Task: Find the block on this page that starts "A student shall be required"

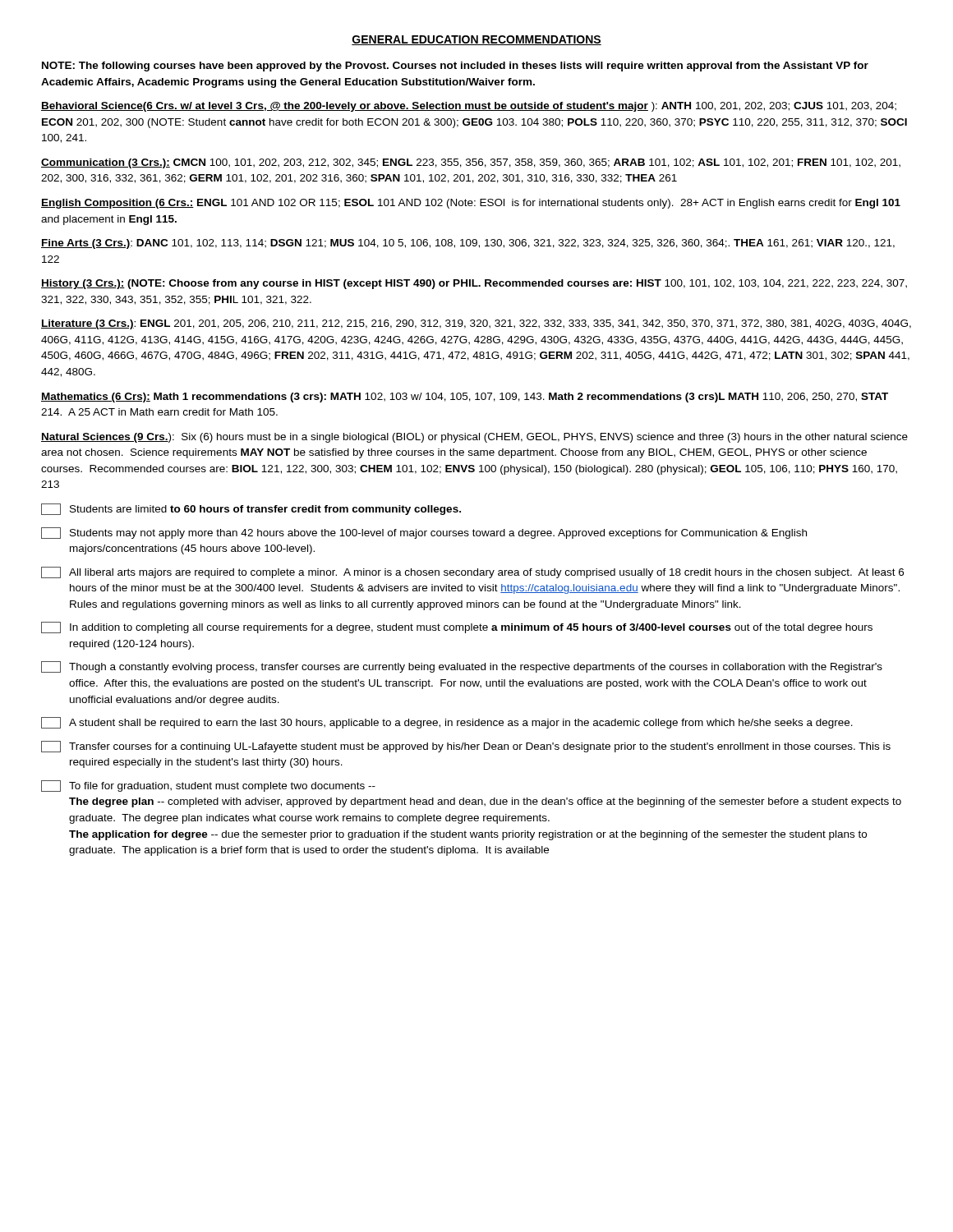Action: pyautogui.click(x=476, y=723)
